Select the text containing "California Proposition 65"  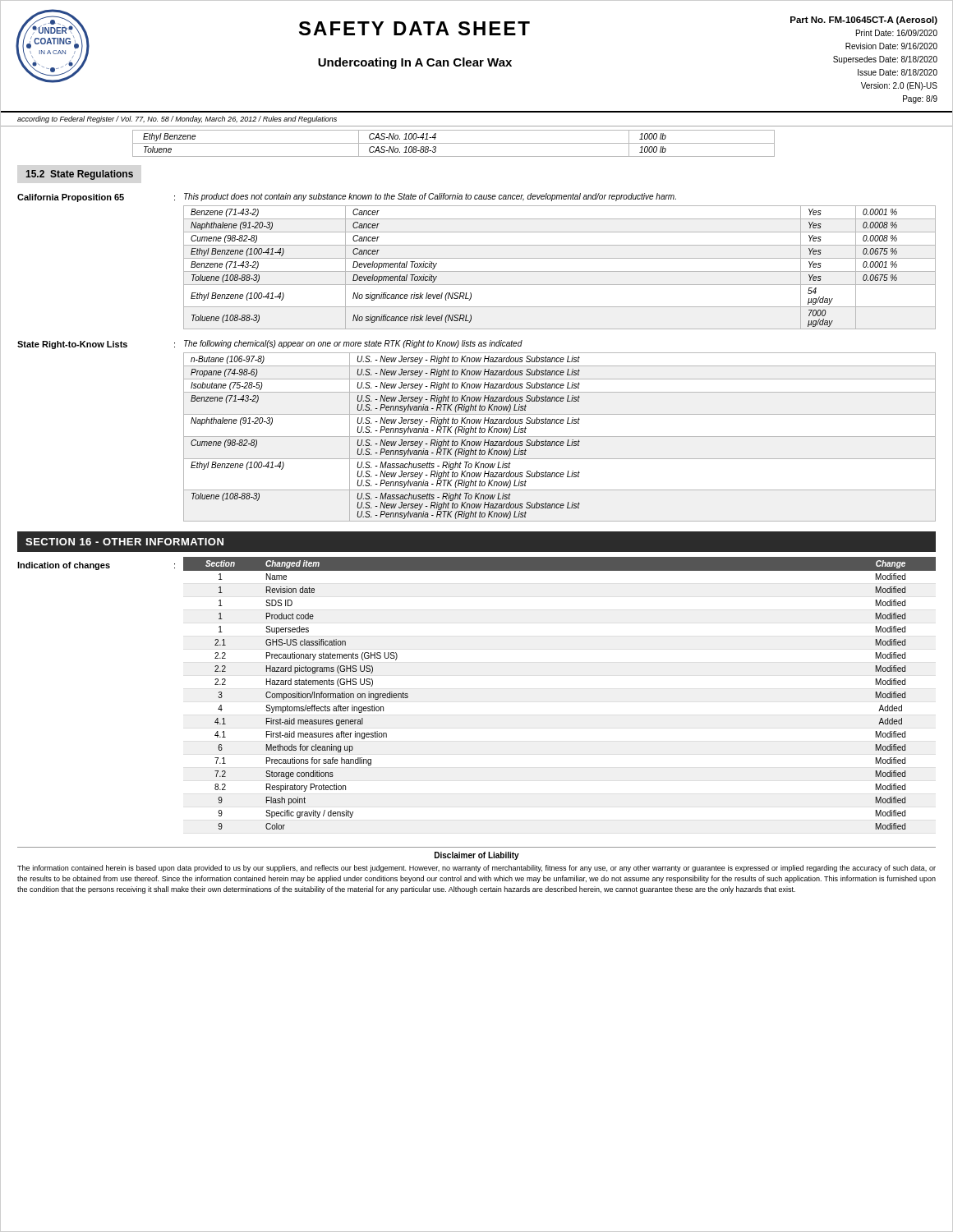71,197
